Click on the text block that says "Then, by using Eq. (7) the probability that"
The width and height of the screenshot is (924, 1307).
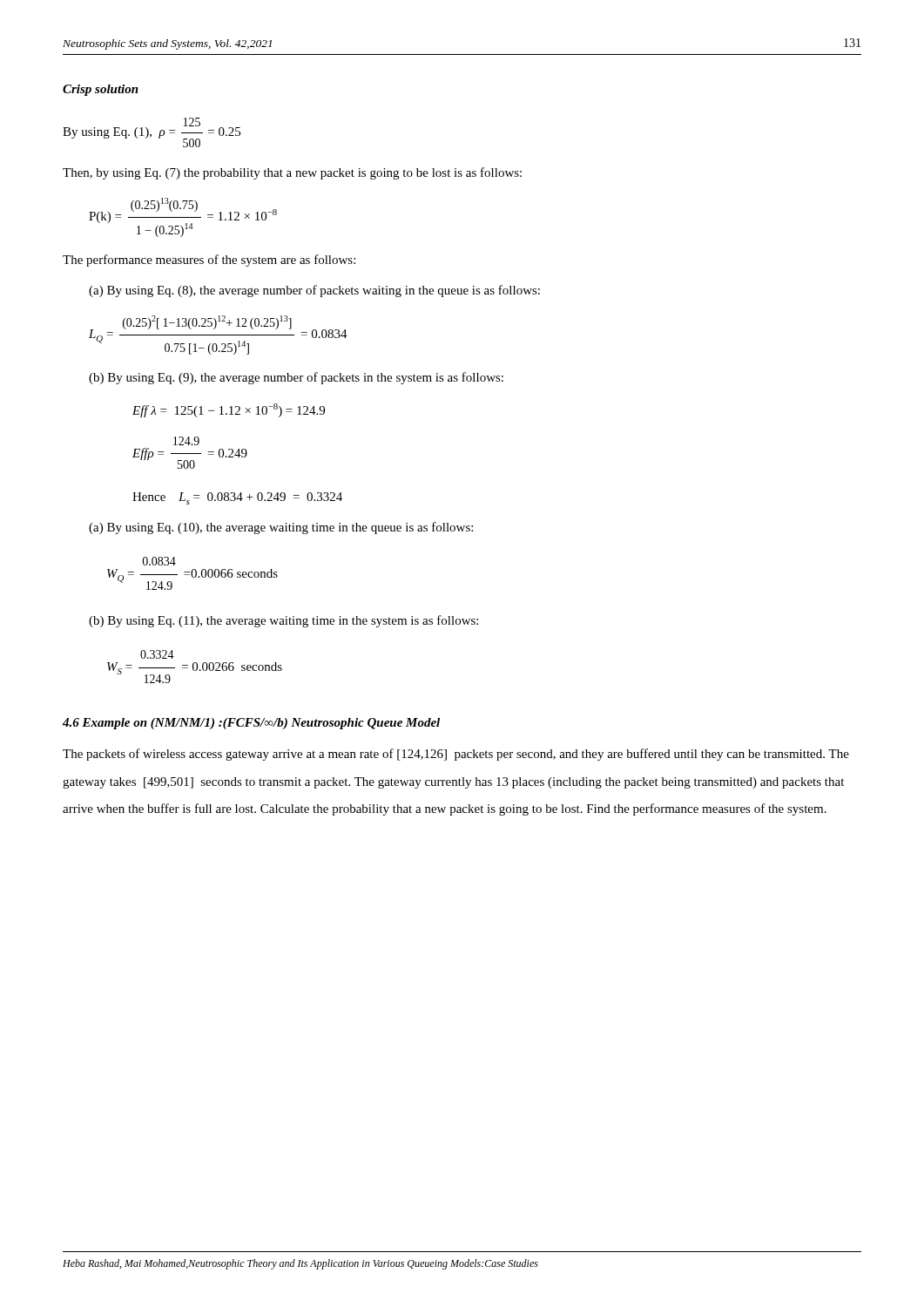pos(293,173)
